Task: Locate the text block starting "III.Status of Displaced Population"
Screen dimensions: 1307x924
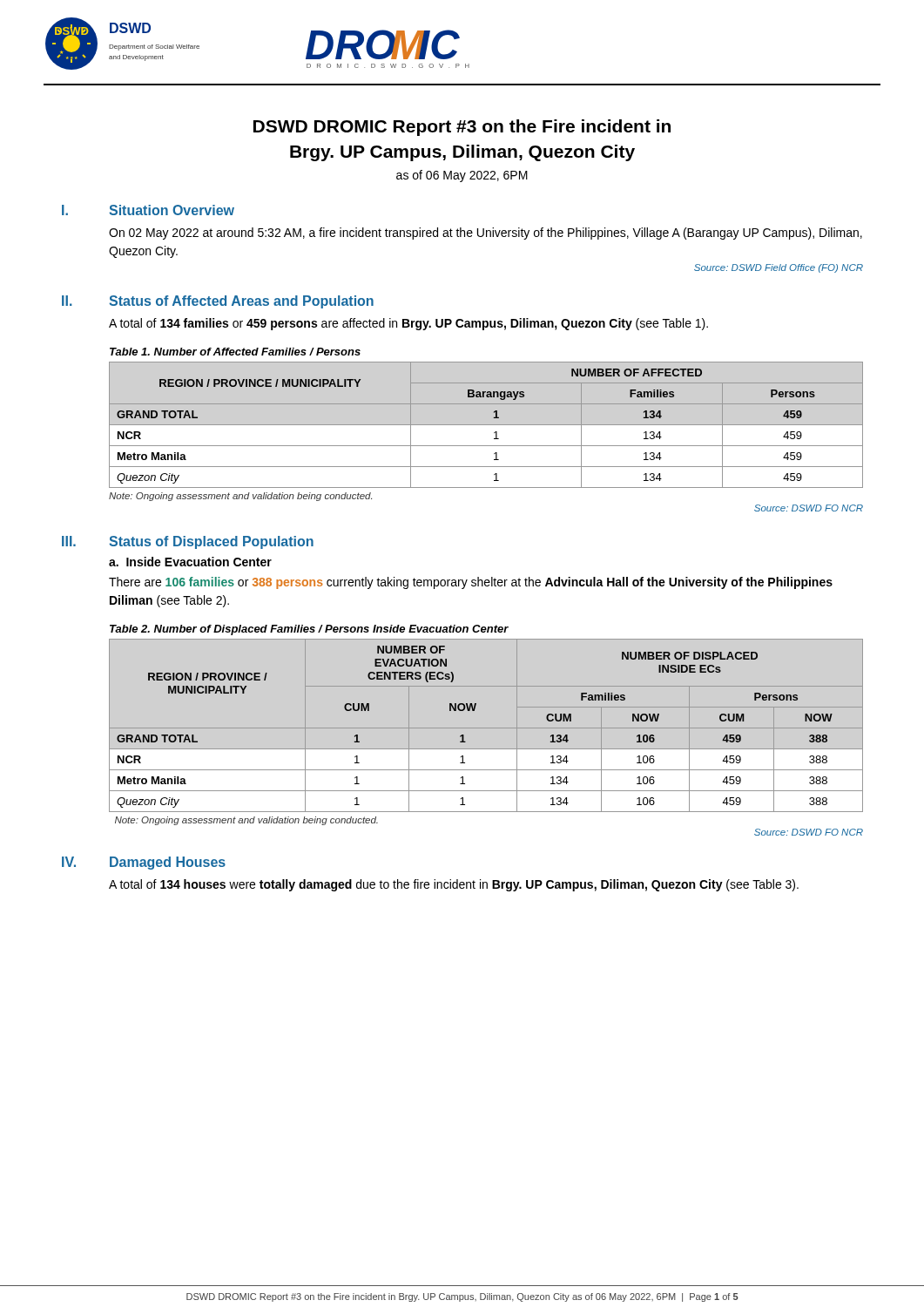Action: click(187, 542)
